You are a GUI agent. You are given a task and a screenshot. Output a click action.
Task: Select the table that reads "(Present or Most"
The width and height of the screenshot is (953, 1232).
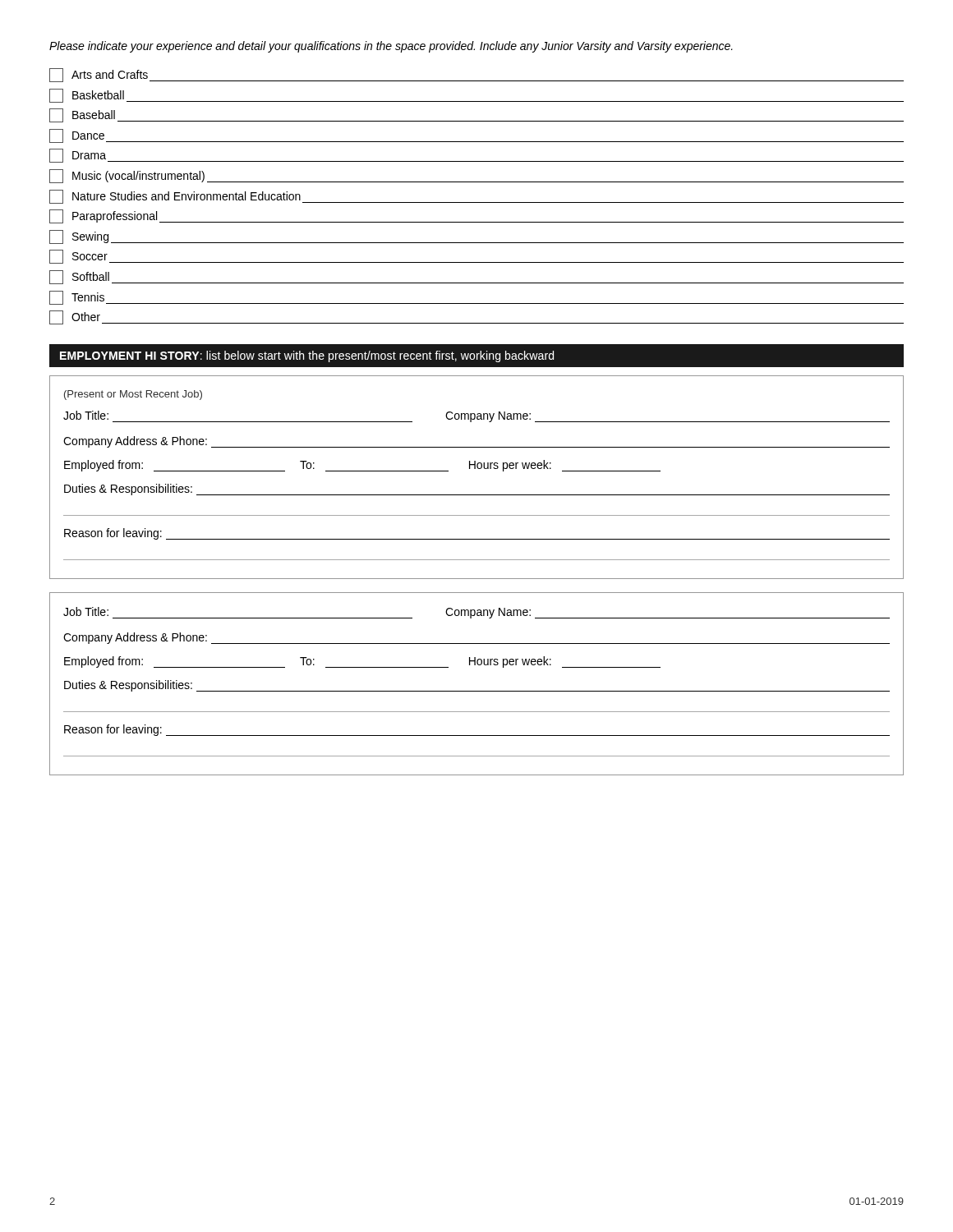476,477
